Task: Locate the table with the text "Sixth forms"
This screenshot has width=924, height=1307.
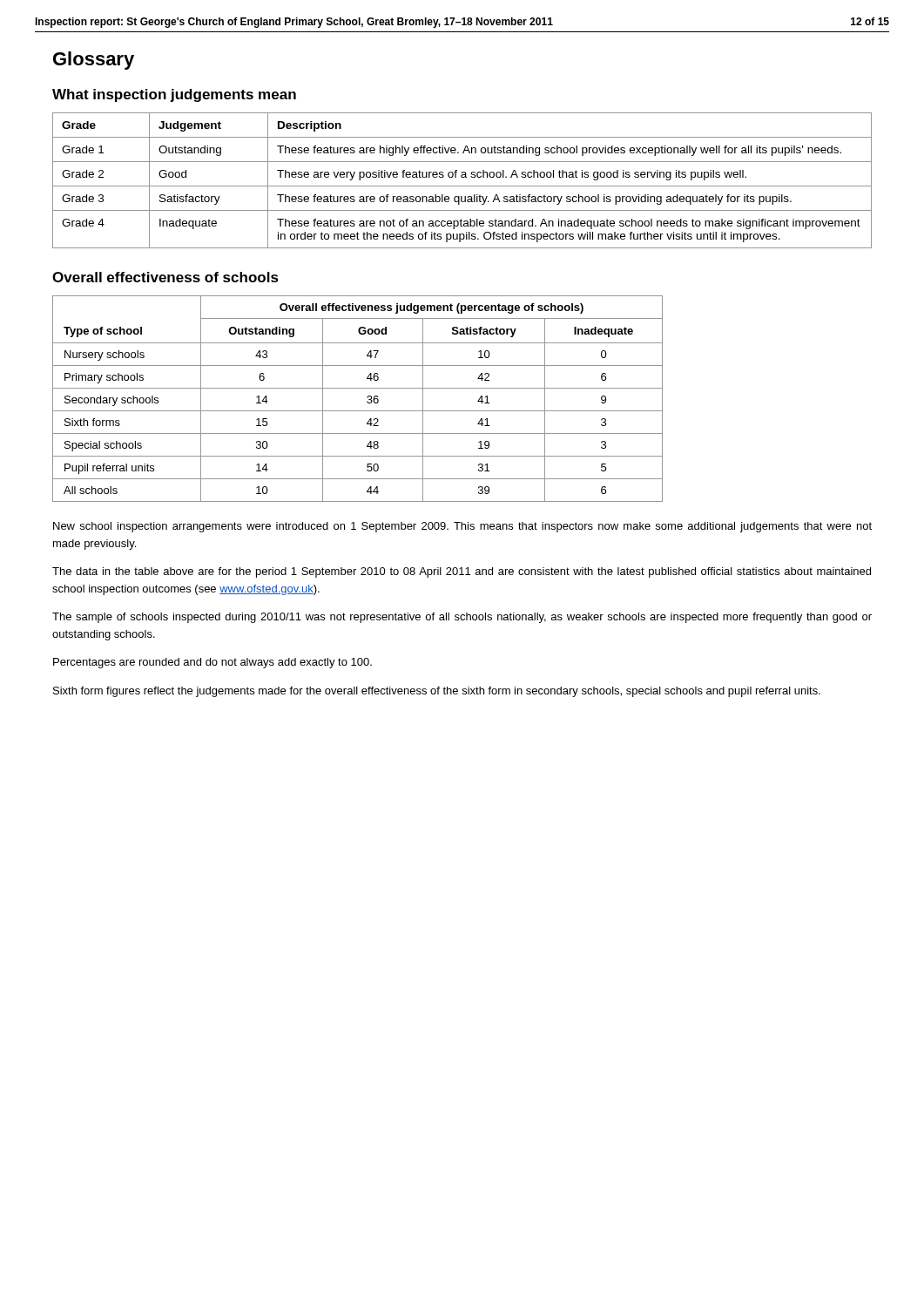Action: [x=462, y=399]
